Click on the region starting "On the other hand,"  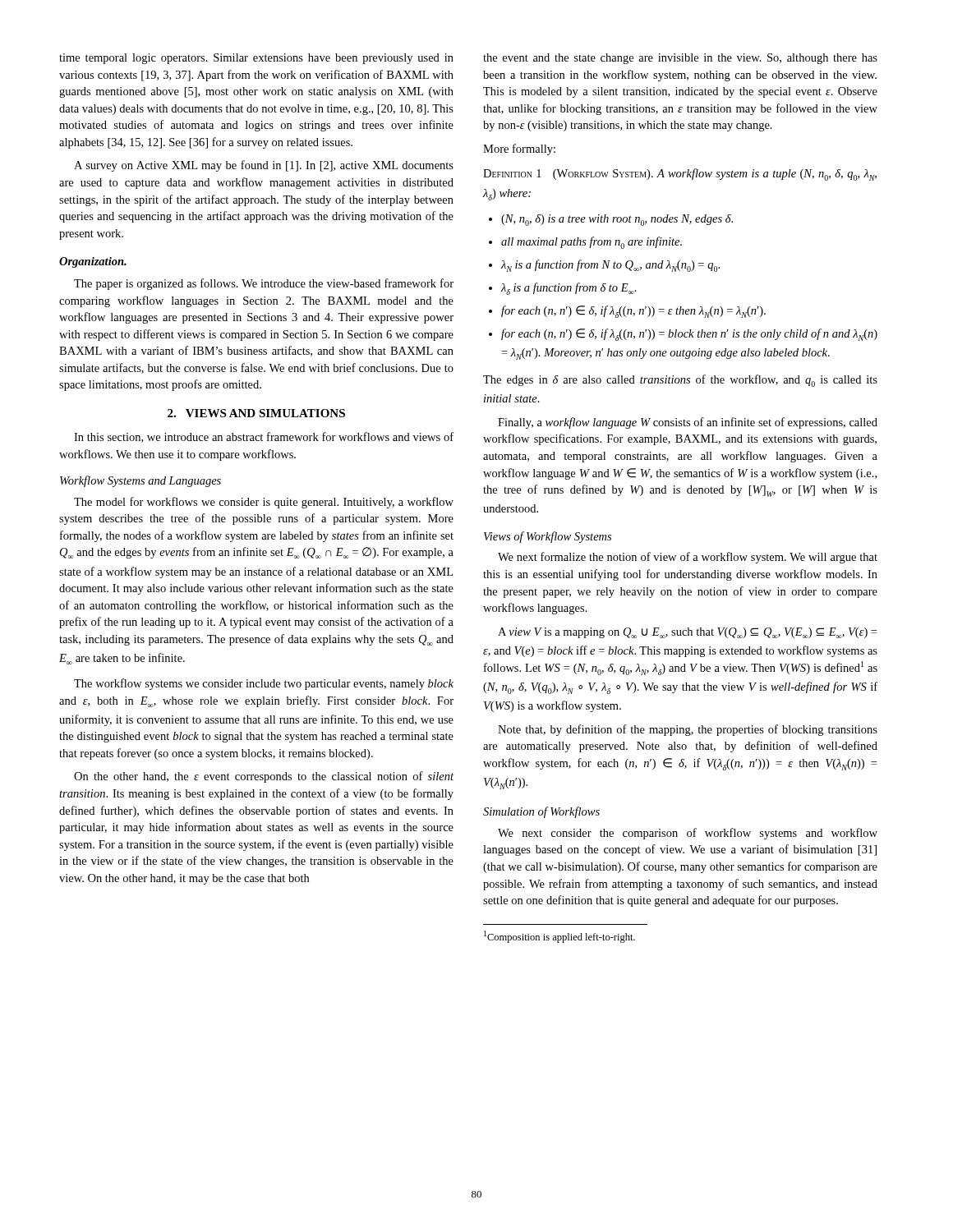click(x=256, y=827)
